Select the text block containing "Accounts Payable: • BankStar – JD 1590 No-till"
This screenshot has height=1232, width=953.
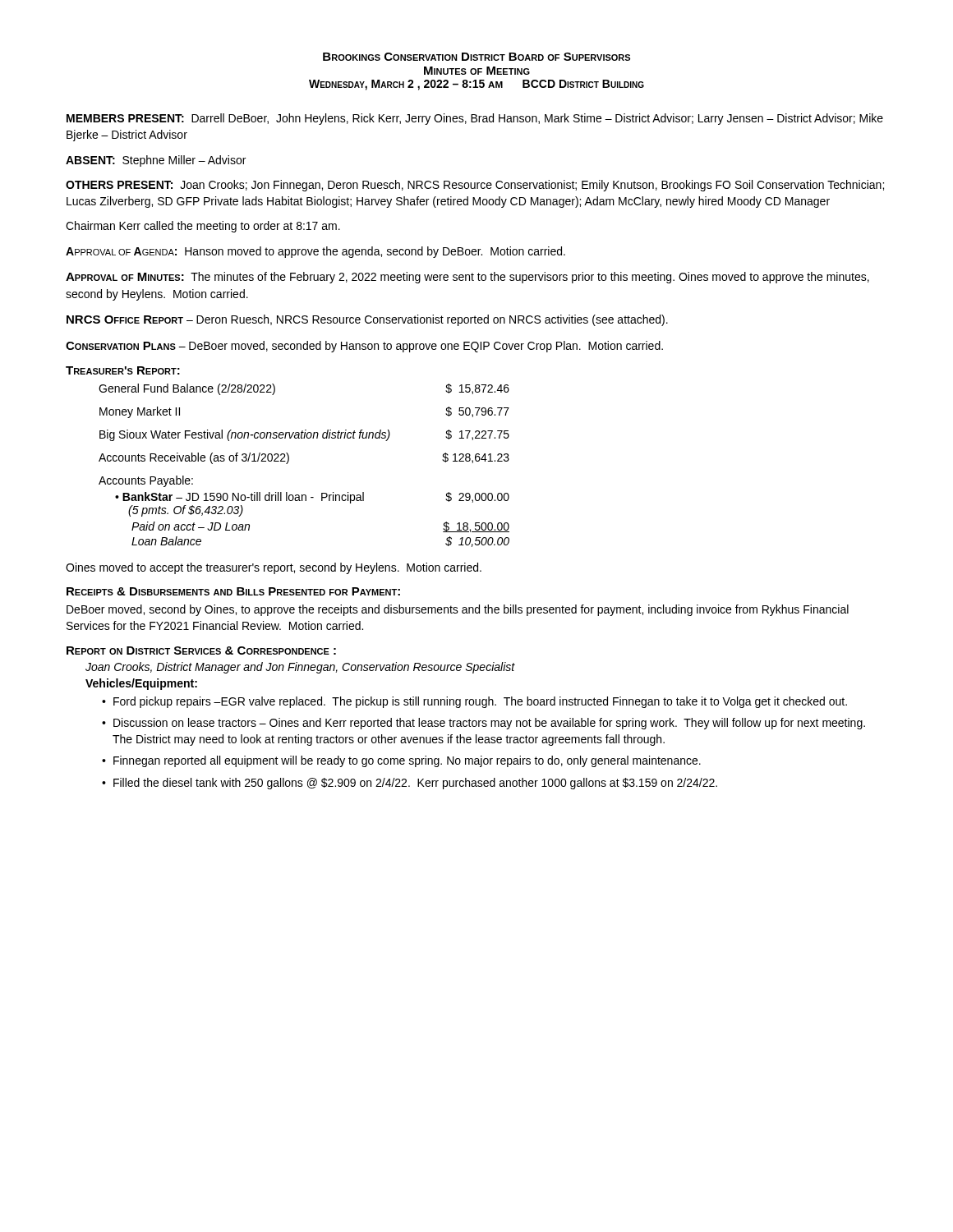pyautogui.click(x=493, y=511)
